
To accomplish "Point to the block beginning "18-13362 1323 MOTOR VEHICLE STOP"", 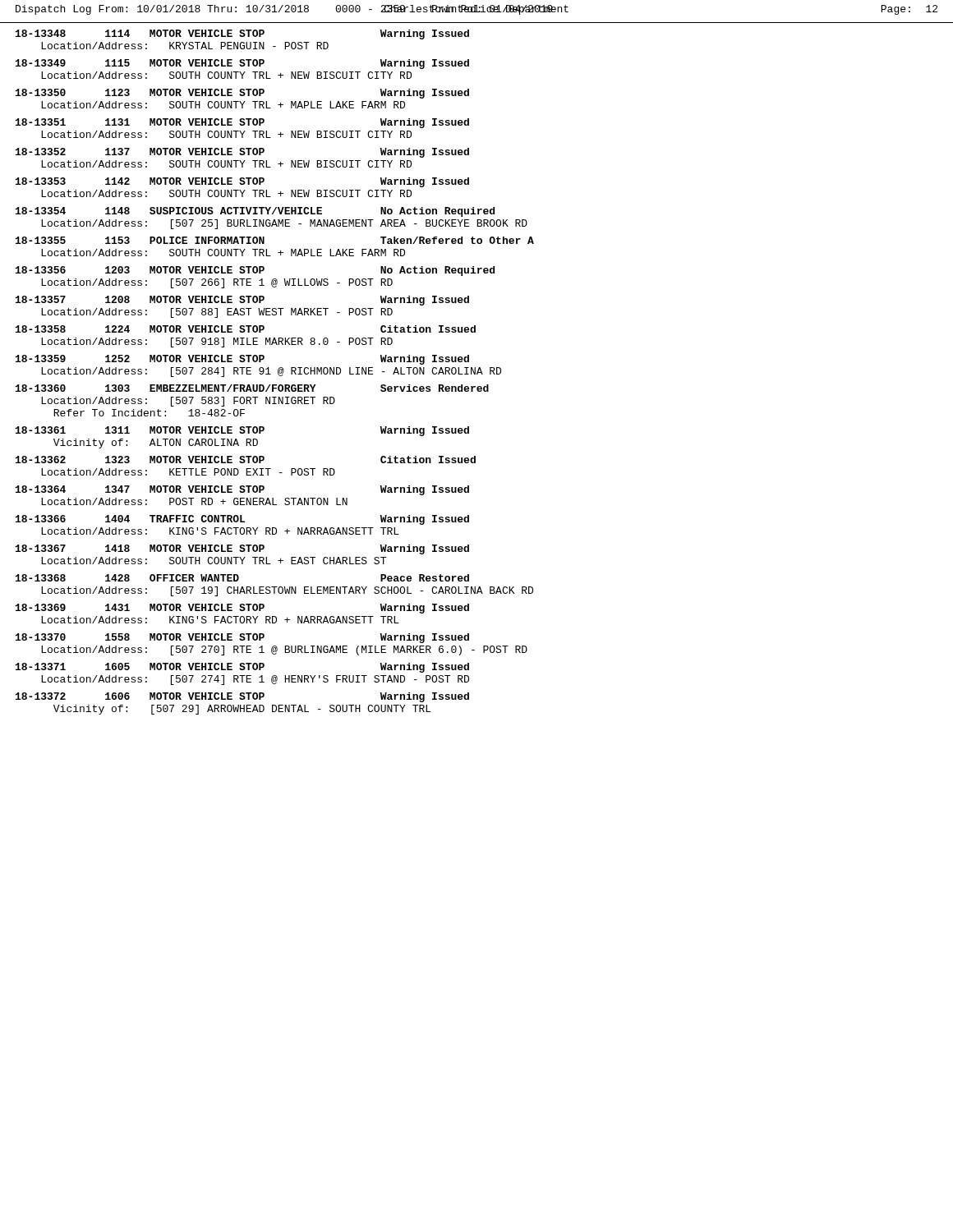I will [476, 467].
